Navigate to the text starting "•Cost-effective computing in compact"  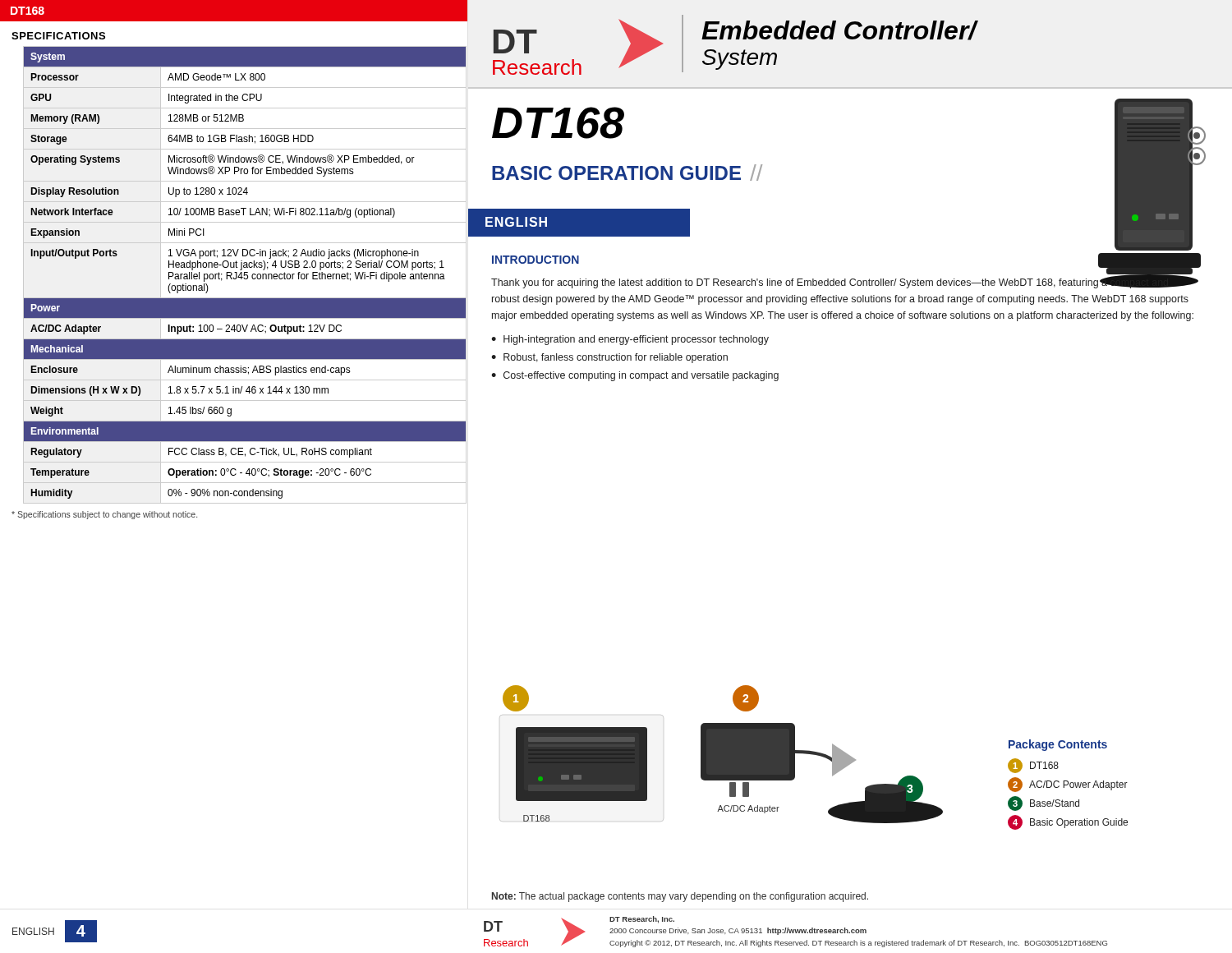click(x=635, y=376)
